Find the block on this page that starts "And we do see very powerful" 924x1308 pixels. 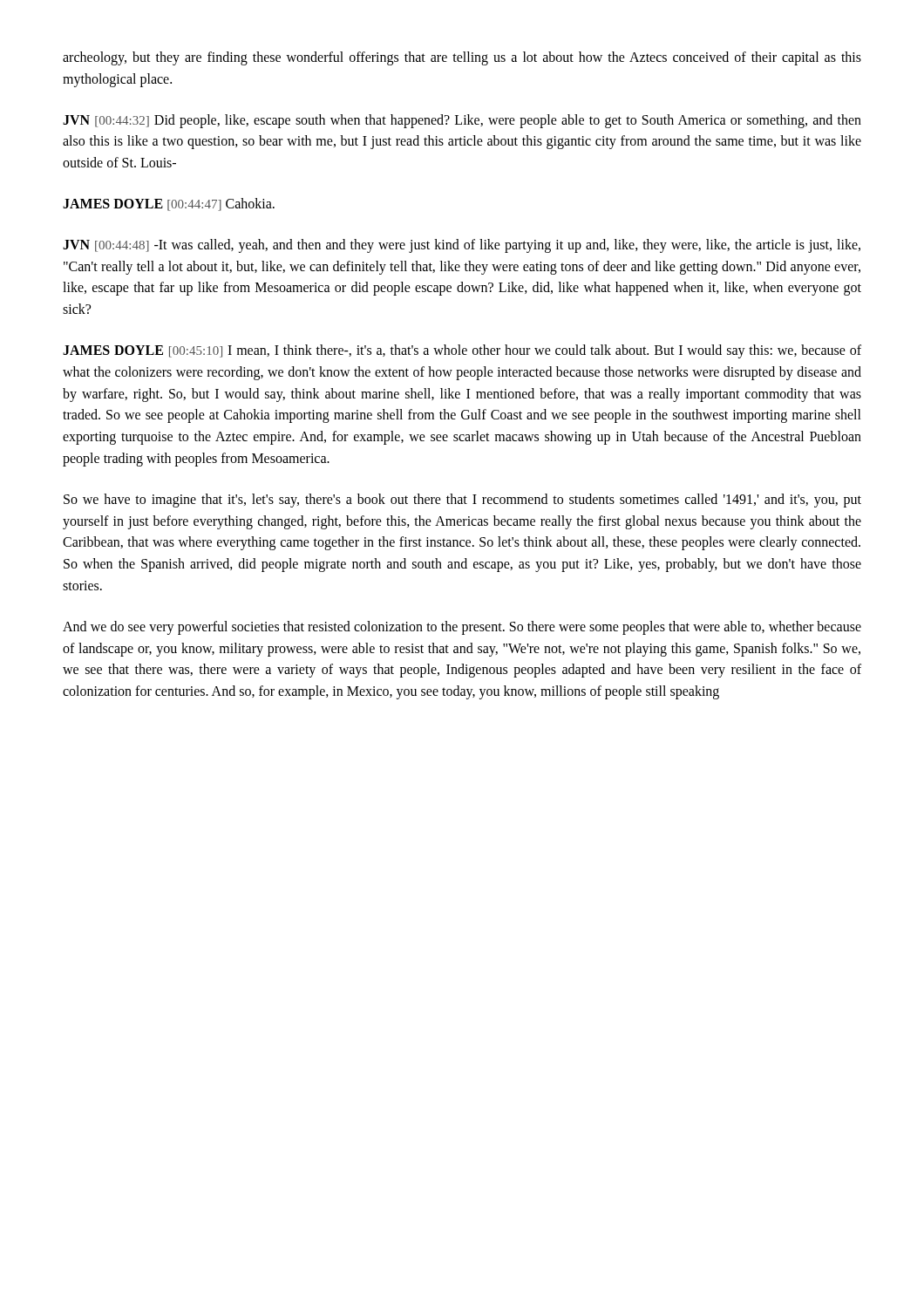pyautogui.click(x=462, y=659)
